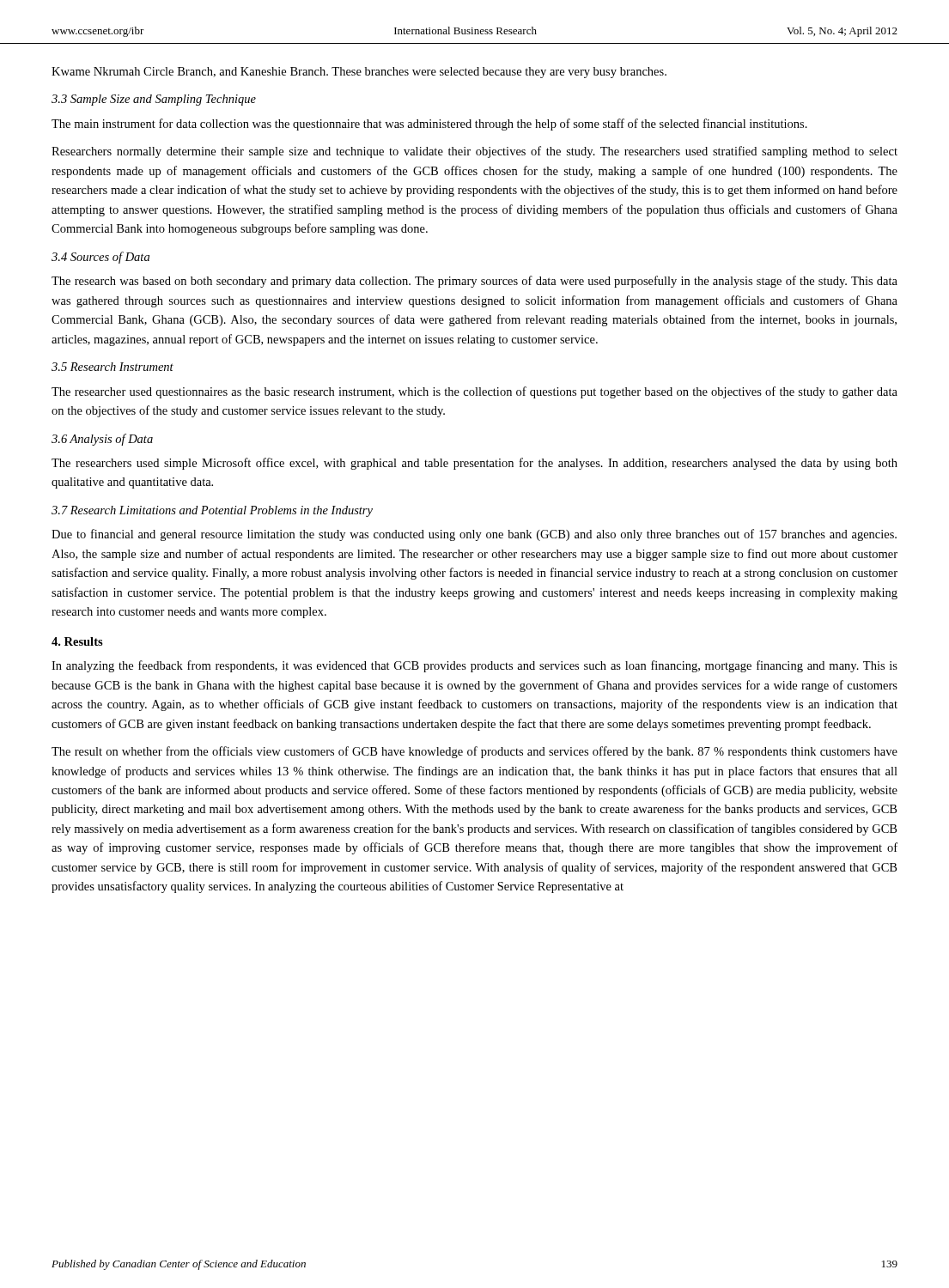Locate the block of text that opens with "Kwame Nkrumah Circle Branch, and Kaneshie"
The width and height of the screenshot is (949, 1288).
coord(474,71)
